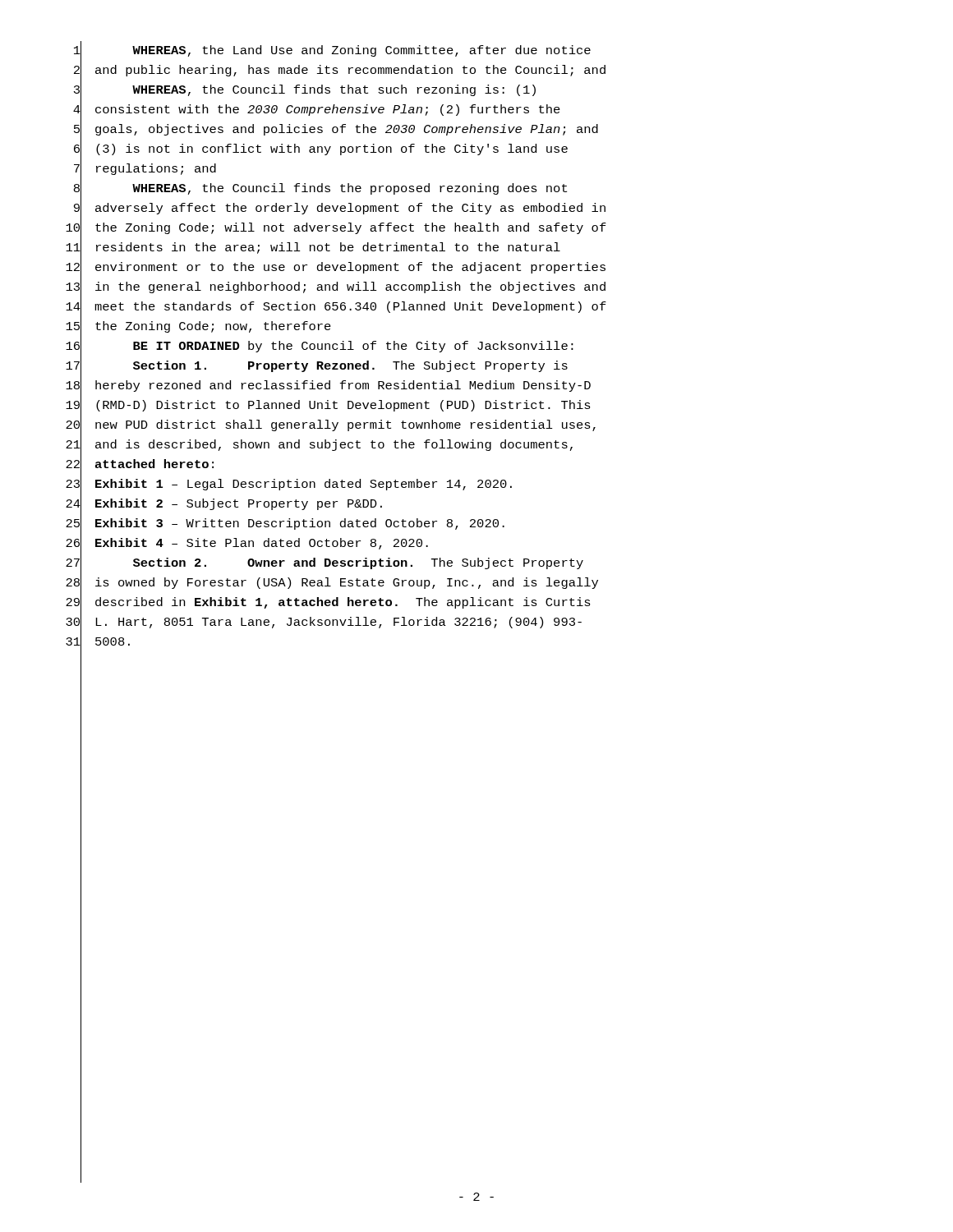Click the passage that begins "Section 2. Owner and Description. The Subject"
This screenshot has width=953, height=1232.
487,603
